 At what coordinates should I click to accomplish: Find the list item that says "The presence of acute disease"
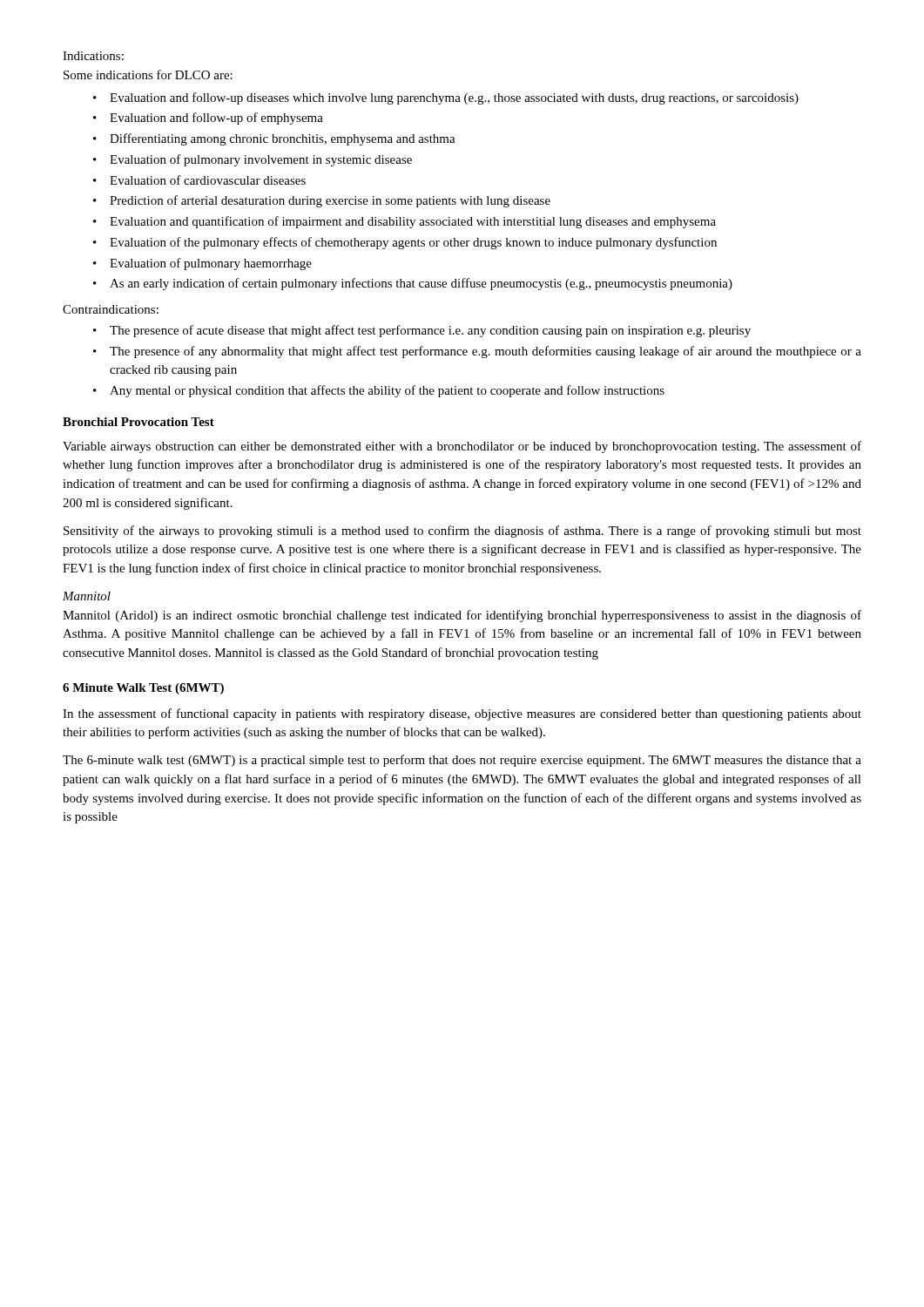click(x=472, y=331)
